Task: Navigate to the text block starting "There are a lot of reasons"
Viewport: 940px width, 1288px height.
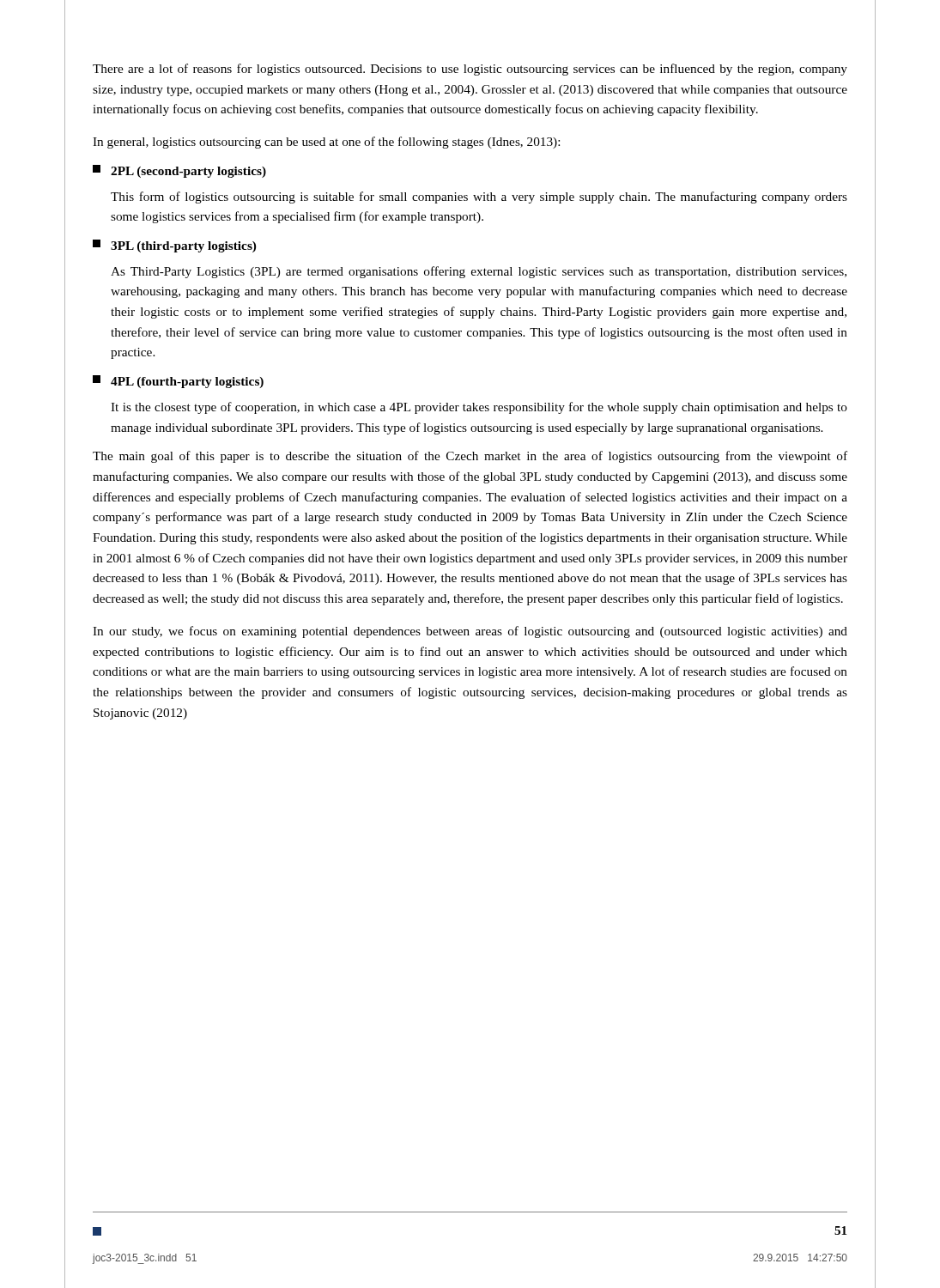Action: point(470,89)
